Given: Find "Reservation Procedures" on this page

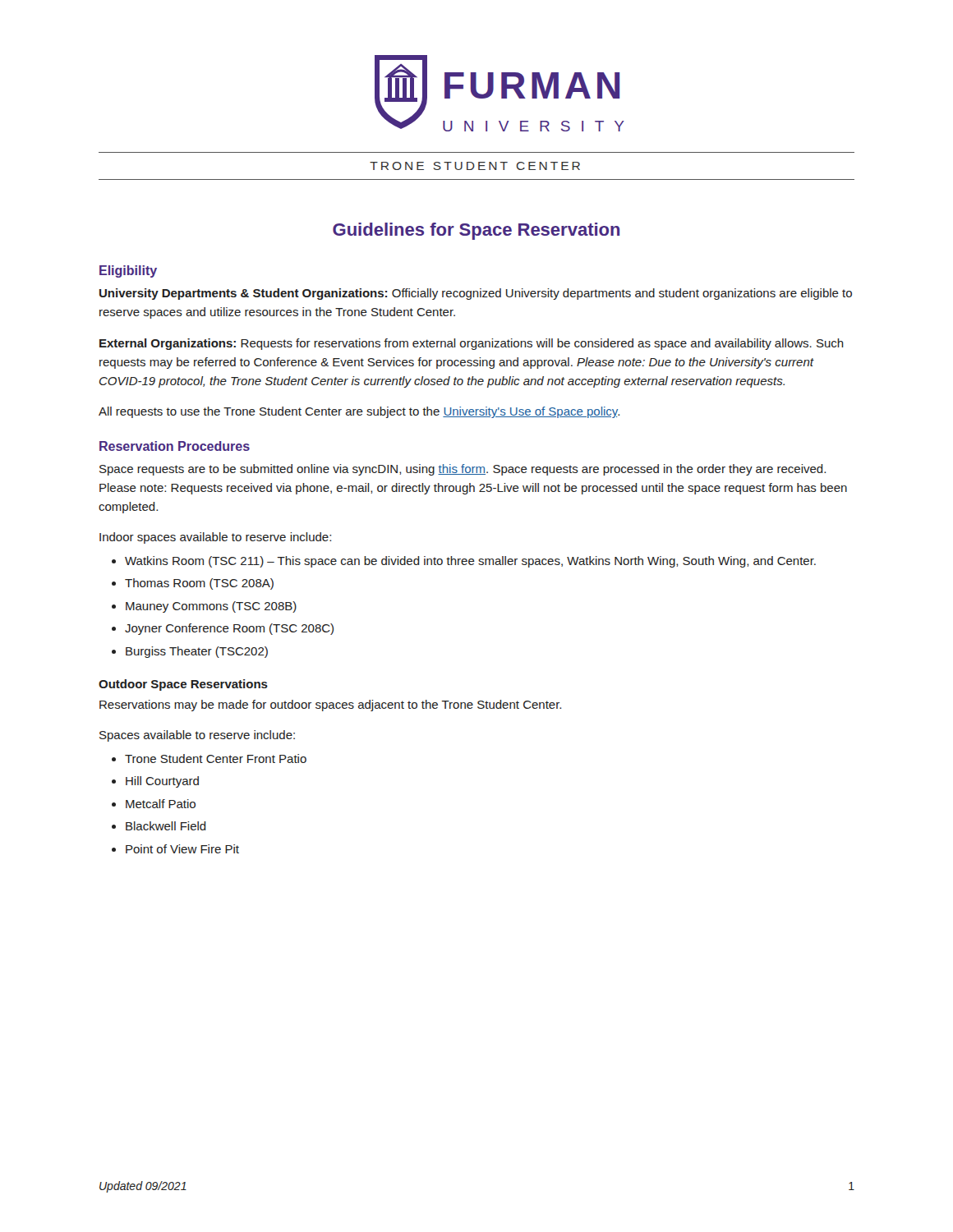Looking at the screenshot, I should click(x=174, y=446).
